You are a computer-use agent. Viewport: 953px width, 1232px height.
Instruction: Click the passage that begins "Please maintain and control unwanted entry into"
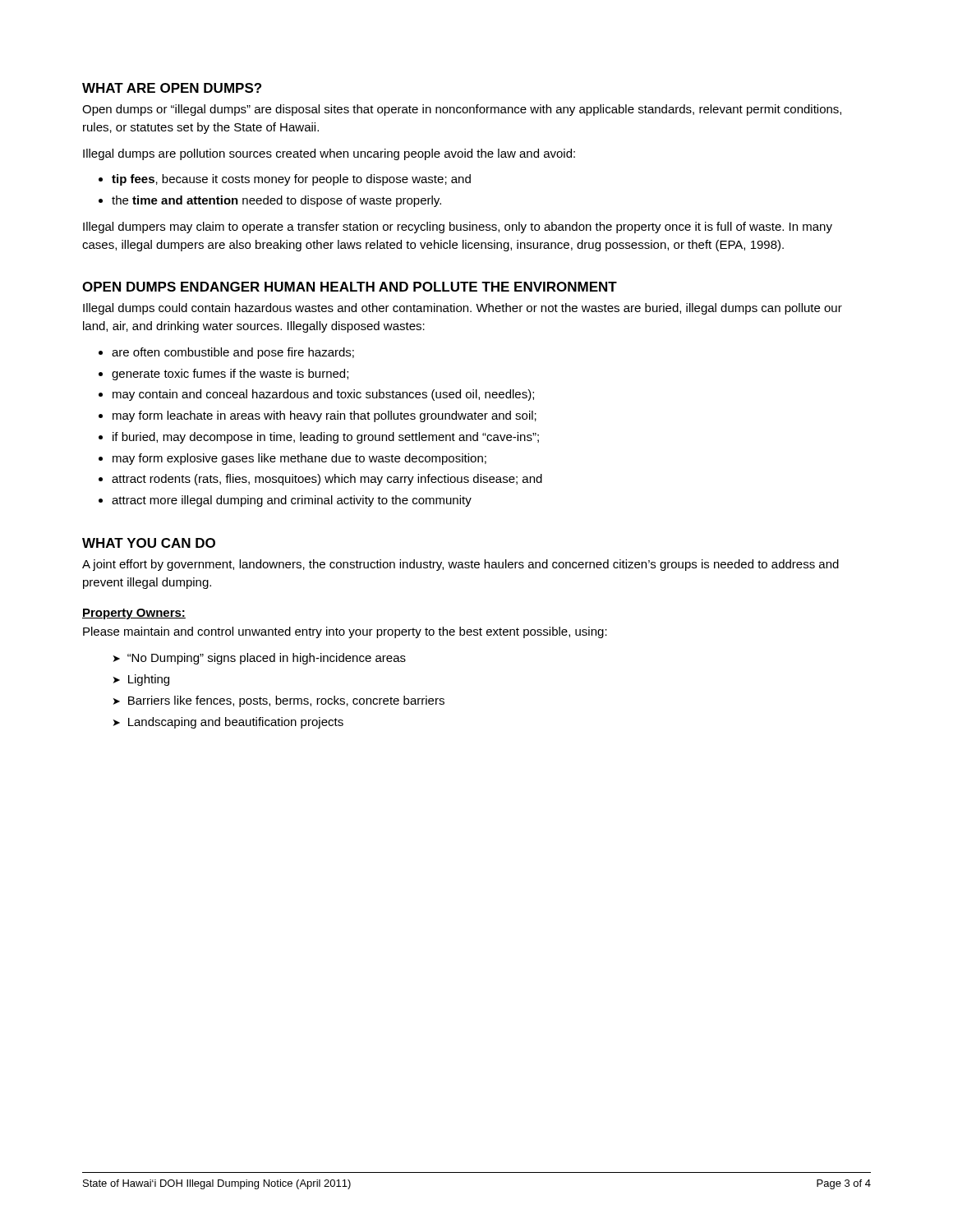(345, 631)
